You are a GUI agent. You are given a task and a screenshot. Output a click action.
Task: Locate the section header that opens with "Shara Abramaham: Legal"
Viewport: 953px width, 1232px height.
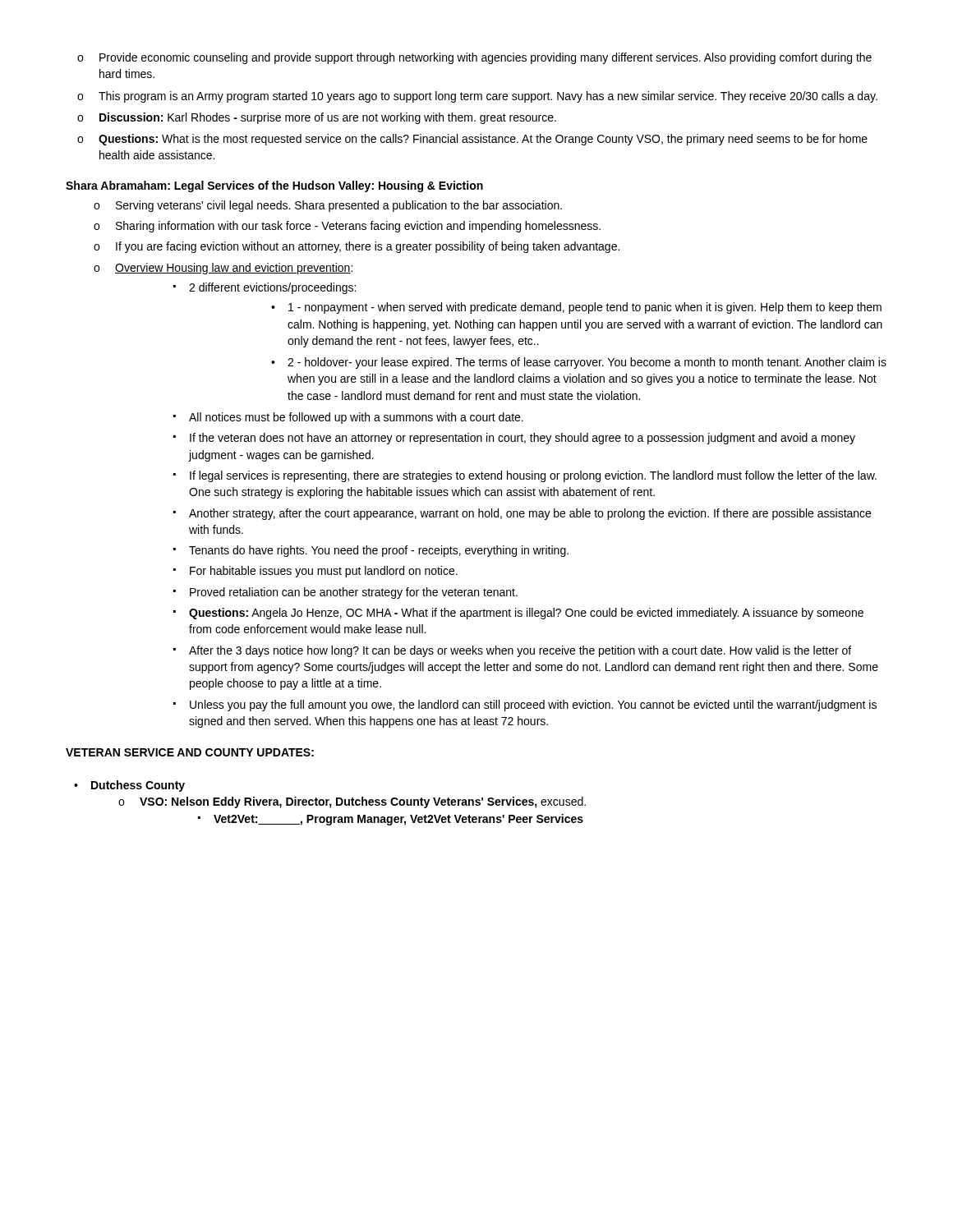click(275, 185)
